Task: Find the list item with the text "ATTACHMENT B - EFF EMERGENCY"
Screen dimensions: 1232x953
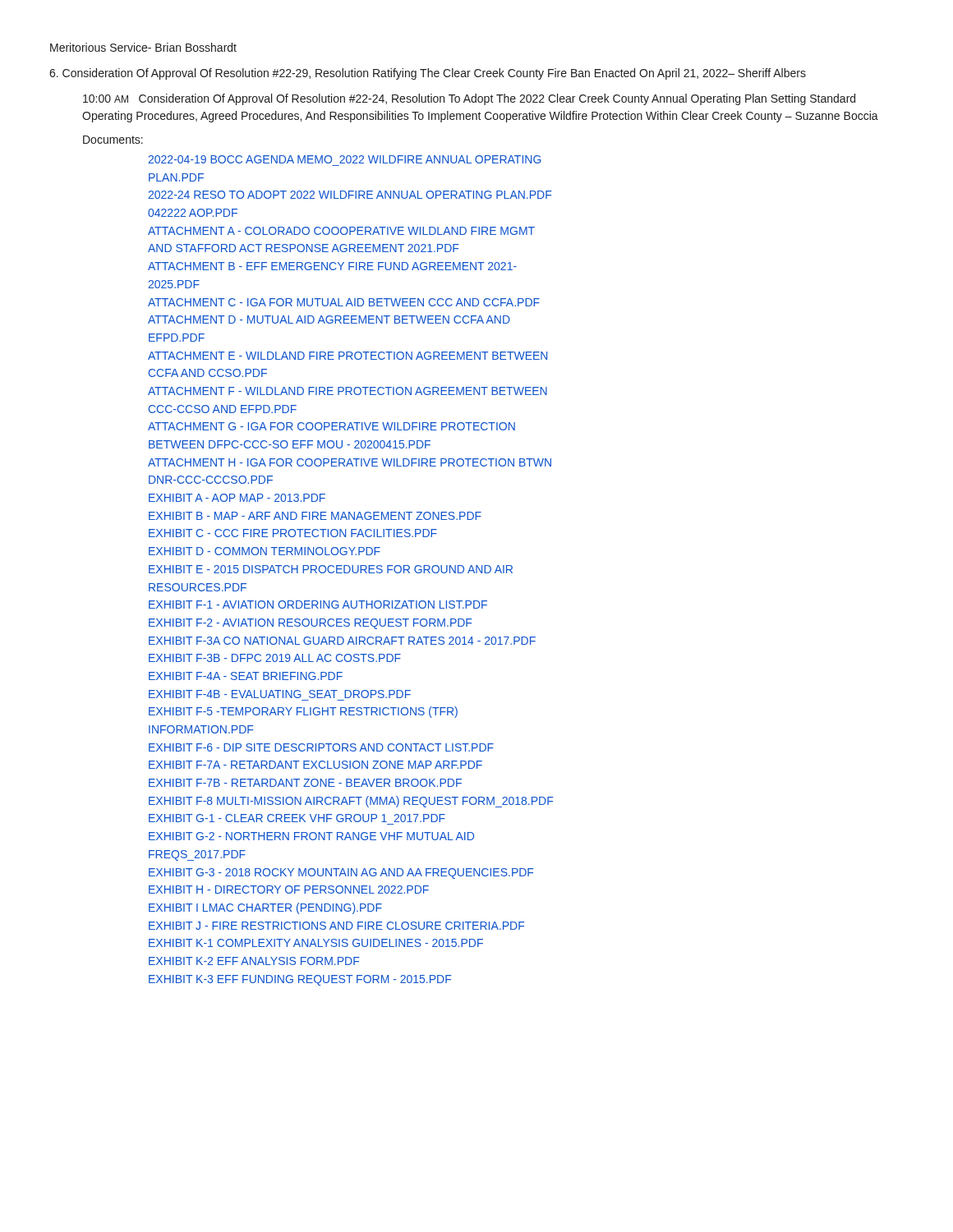Action: click(332, 266)
